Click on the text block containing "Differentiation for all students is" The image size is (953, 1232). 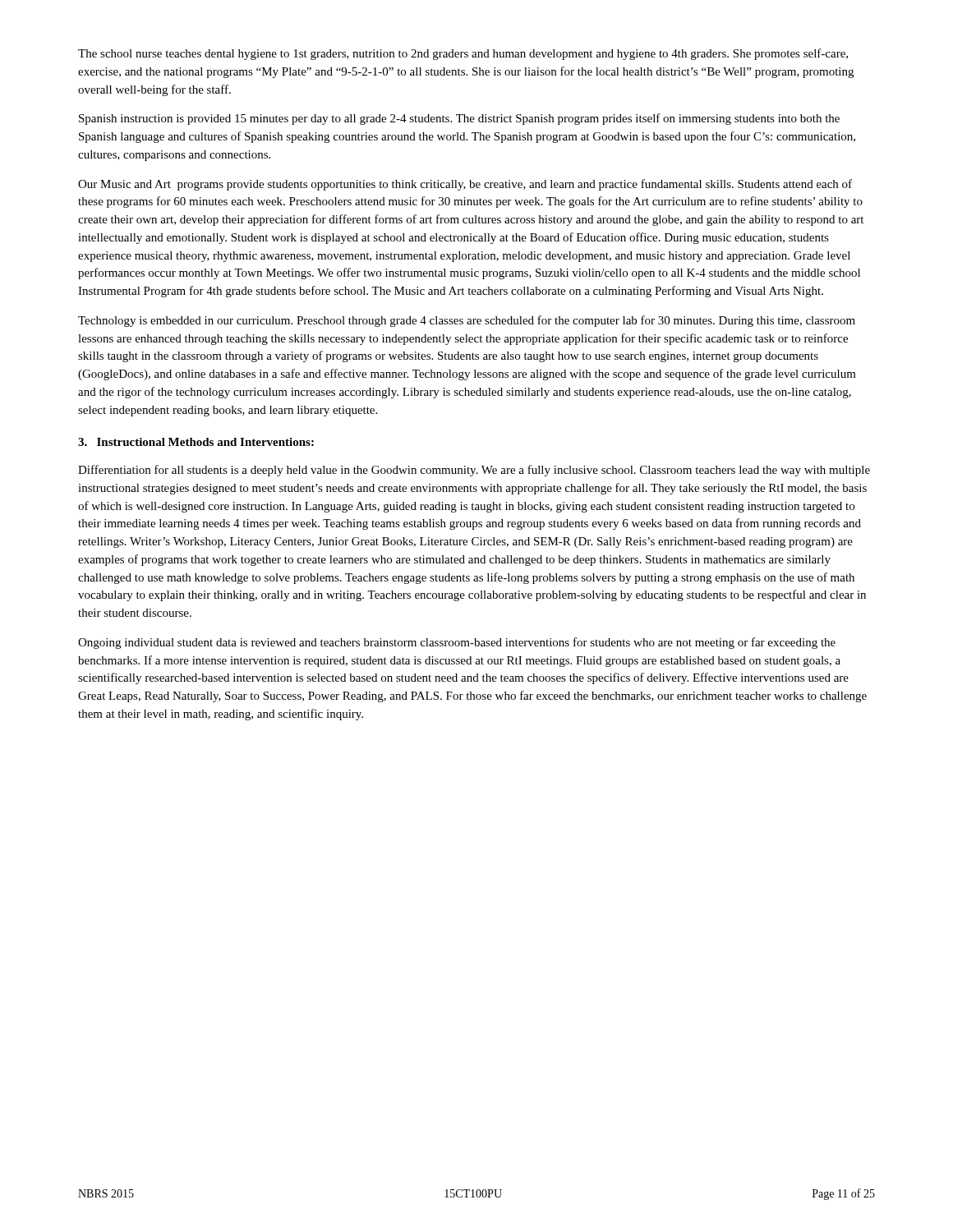click(476, 542)
